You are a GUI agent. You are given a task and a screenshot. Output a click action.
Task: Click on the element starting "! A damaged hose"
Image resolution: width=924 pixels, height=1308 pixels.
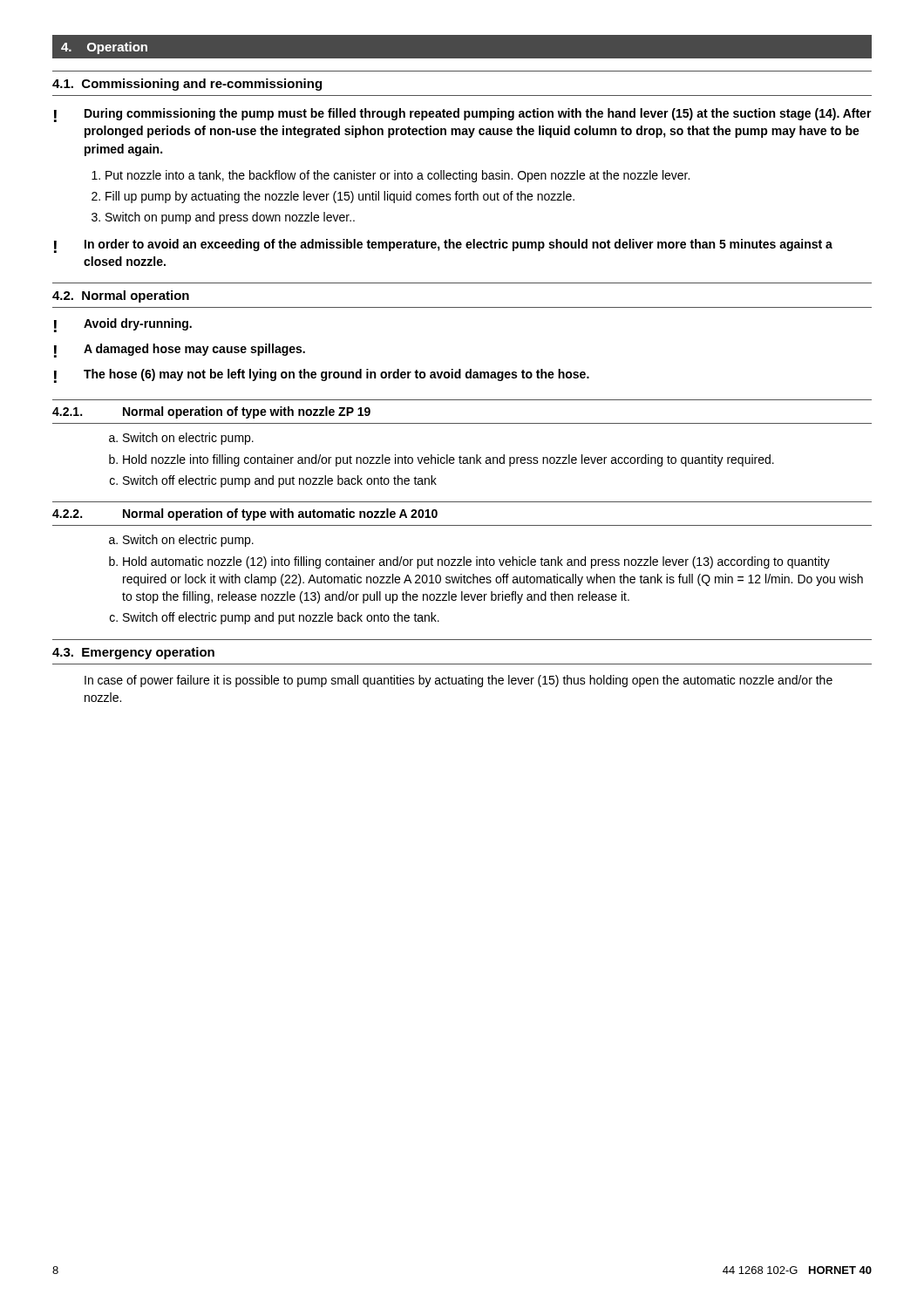tap(179, 351)
